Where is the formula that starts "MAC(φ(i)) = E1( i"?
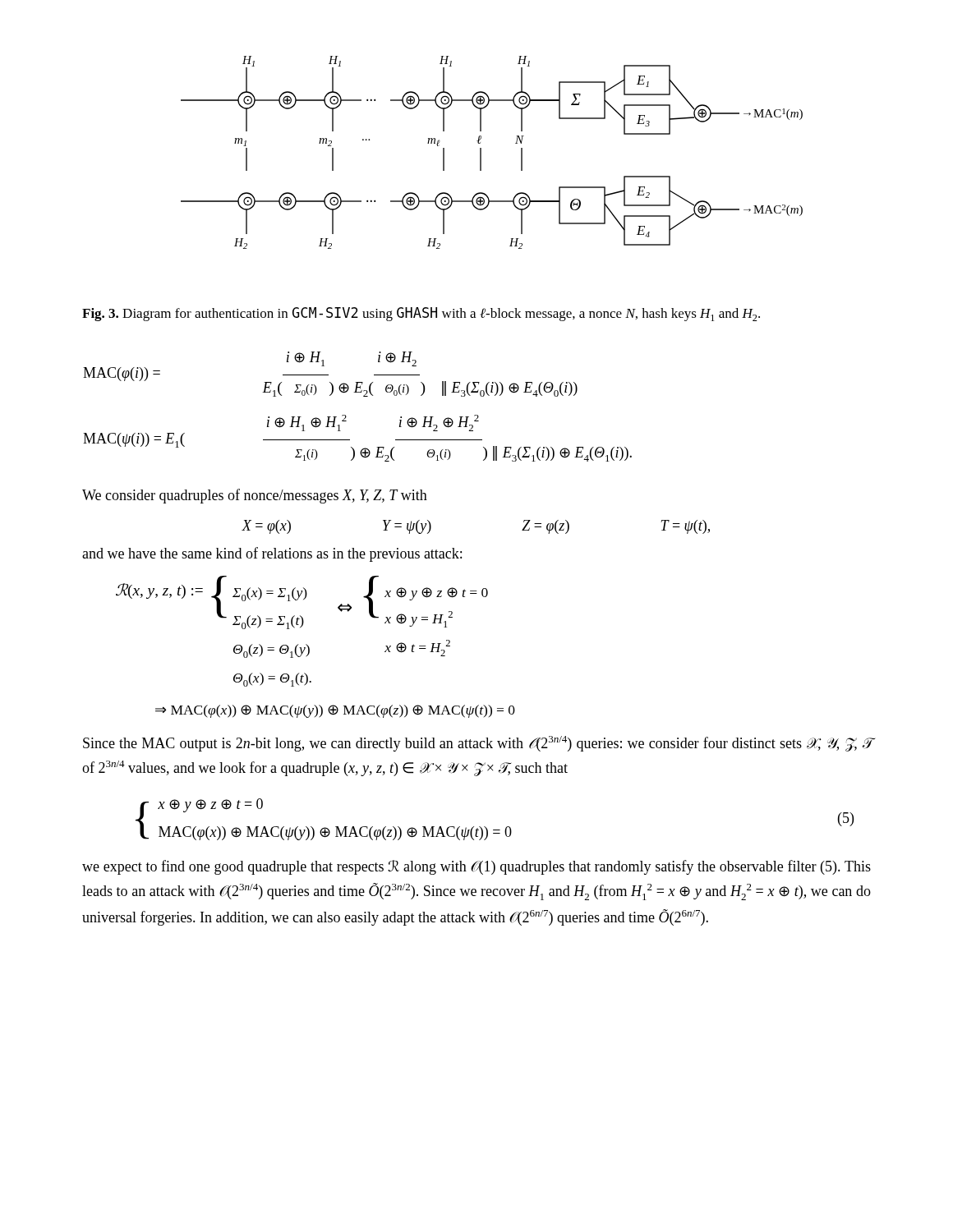This screenshot has height=1232, width=953. [476, 406]
